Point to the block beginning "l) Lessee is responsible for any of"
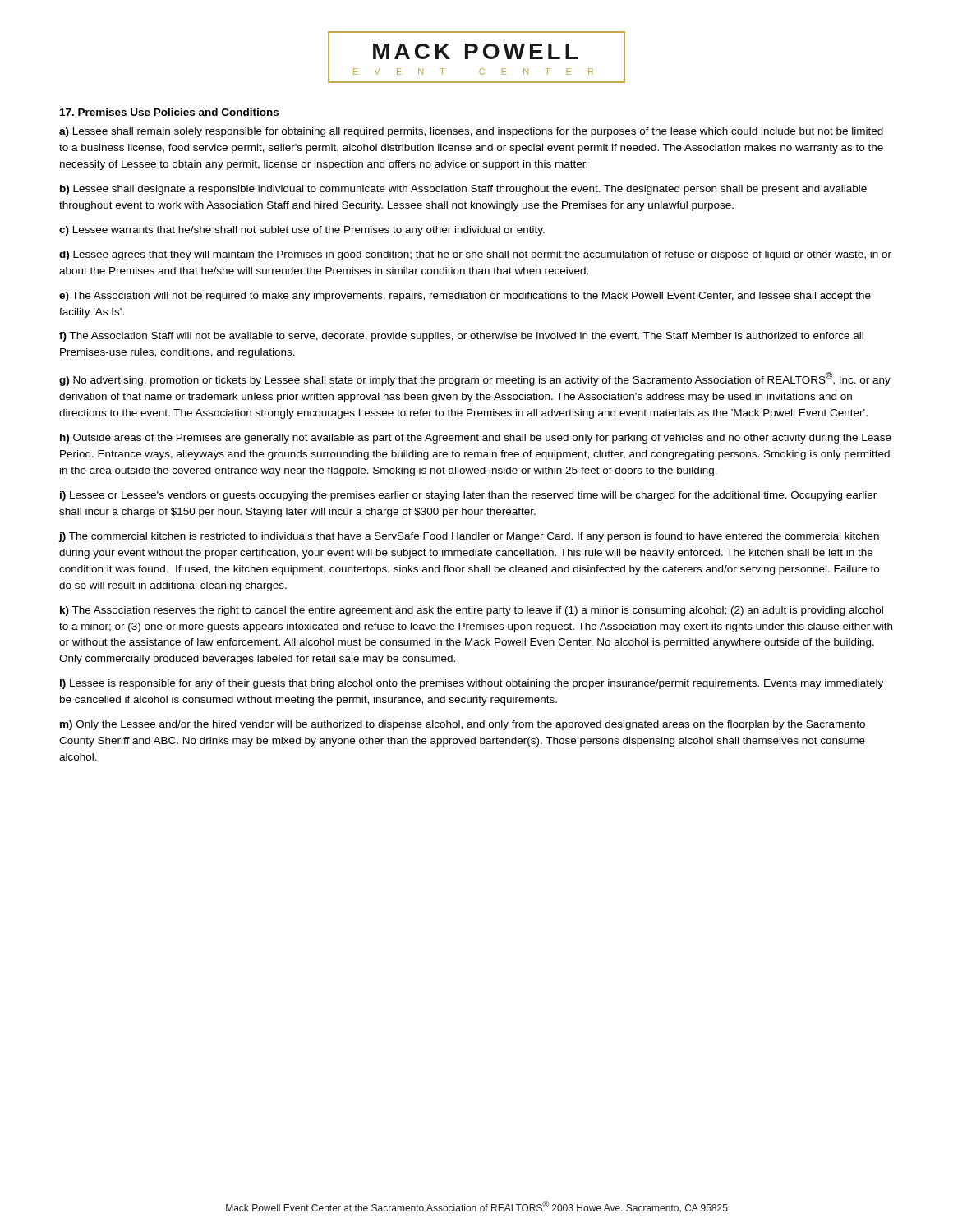 pos(471,691)
